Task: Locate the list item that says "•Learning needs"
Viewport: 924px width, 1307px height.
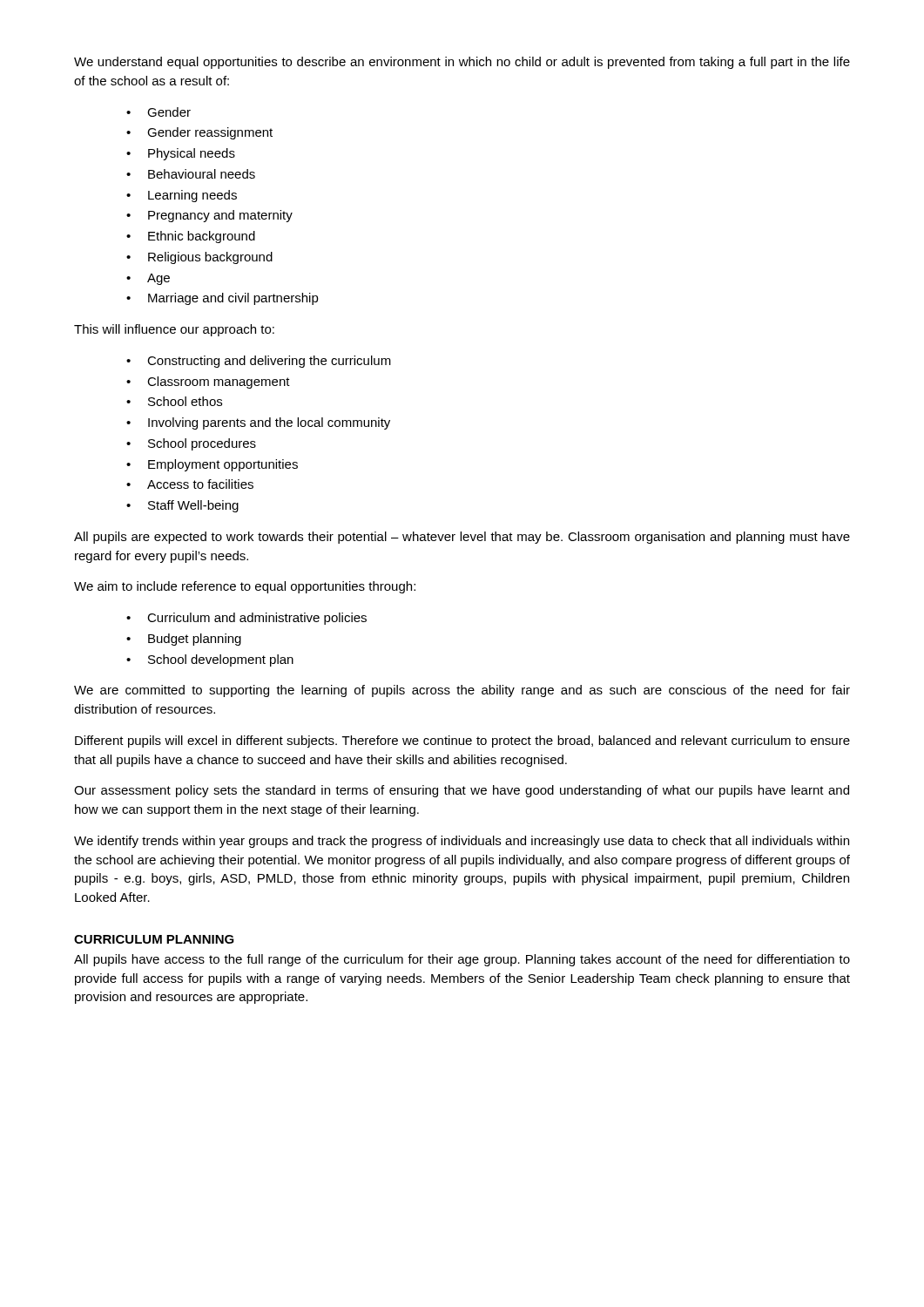Action: point(182,195)
